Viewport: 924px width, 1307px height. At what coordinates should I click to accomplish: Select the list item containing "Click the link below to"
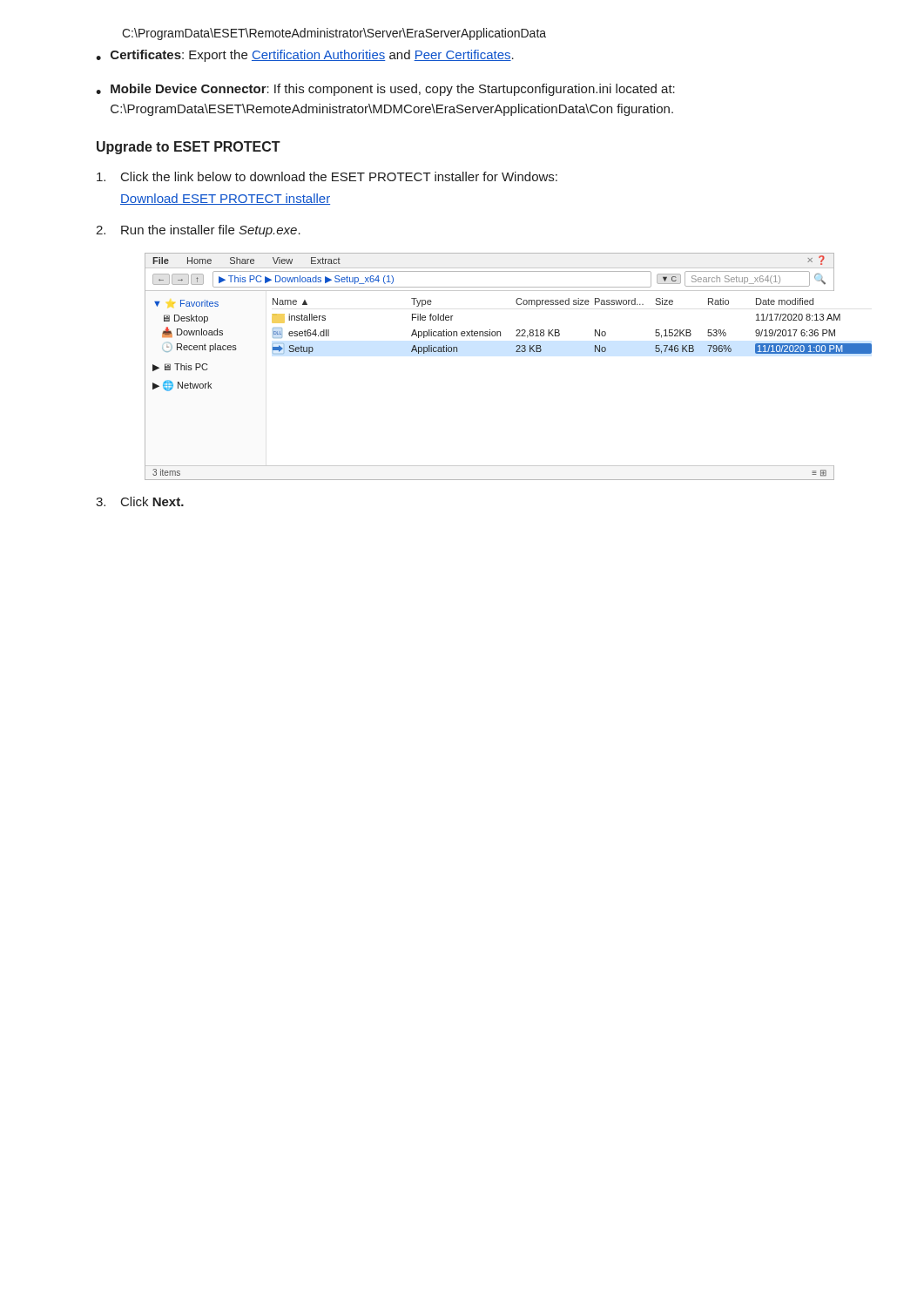466,188
